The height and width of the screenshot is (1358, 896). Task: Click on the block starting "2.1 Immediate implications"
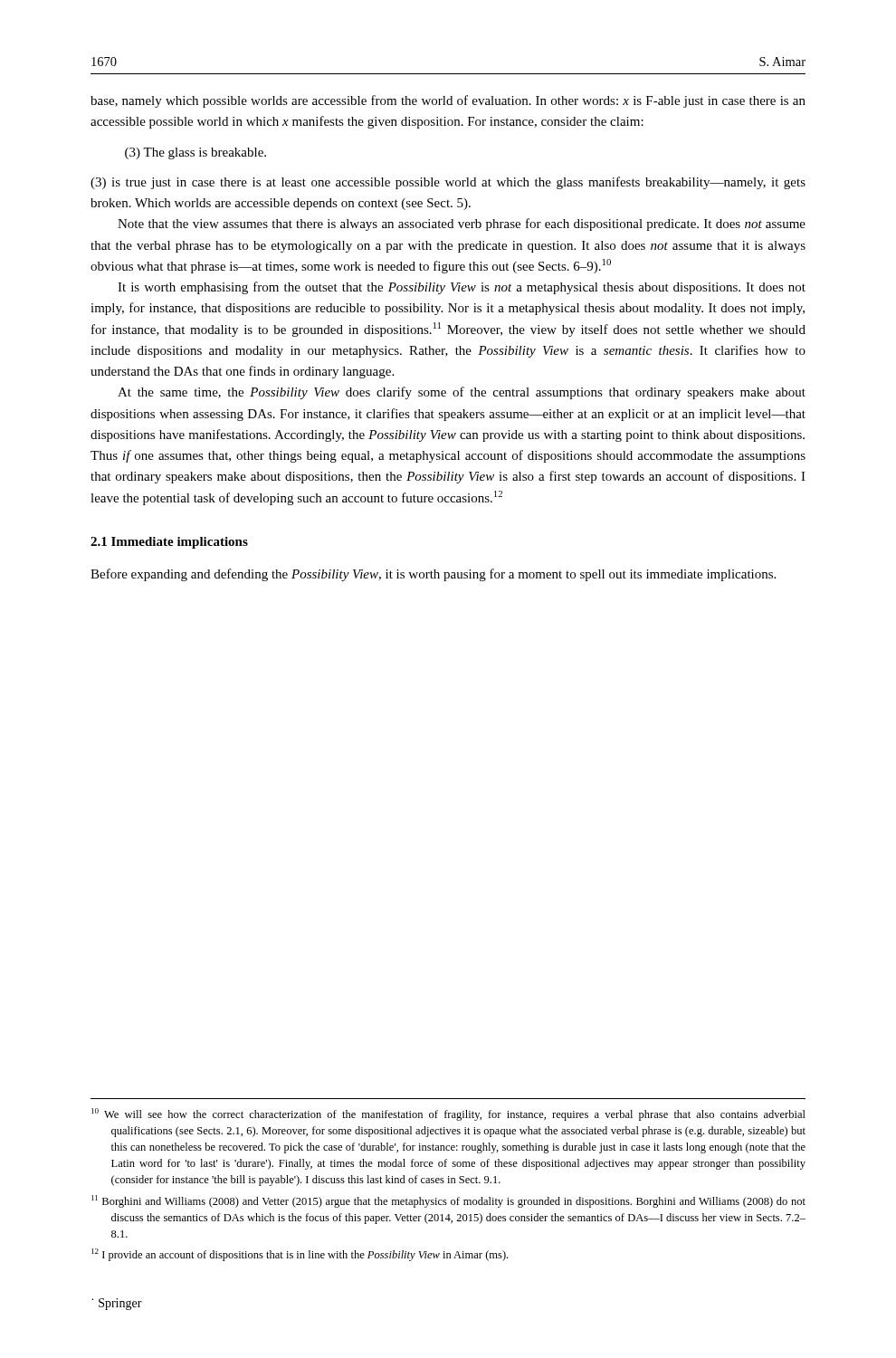[x=169, y=541]
